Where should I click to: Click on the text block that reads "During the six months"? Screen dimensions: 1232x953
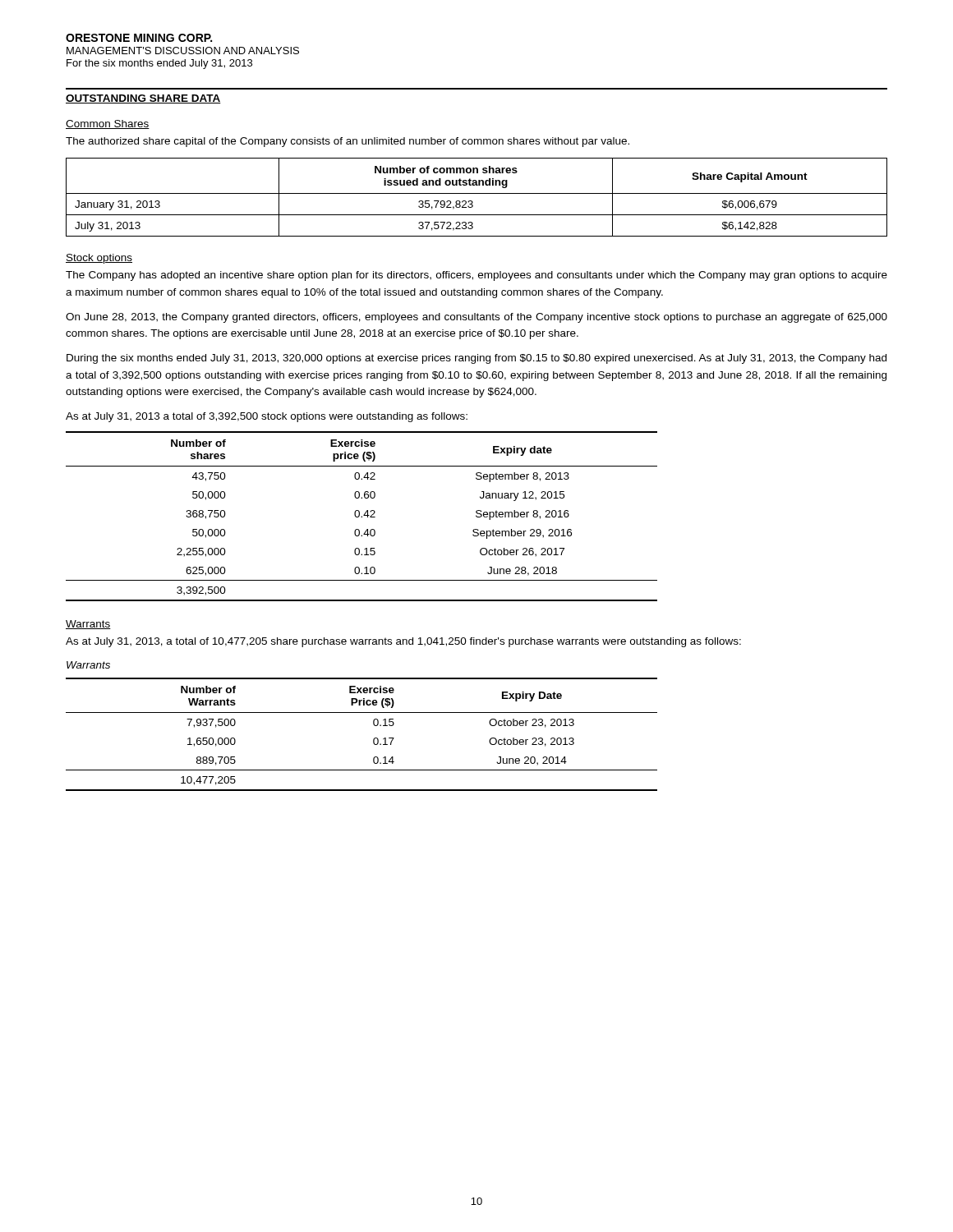tap(476, 375)
